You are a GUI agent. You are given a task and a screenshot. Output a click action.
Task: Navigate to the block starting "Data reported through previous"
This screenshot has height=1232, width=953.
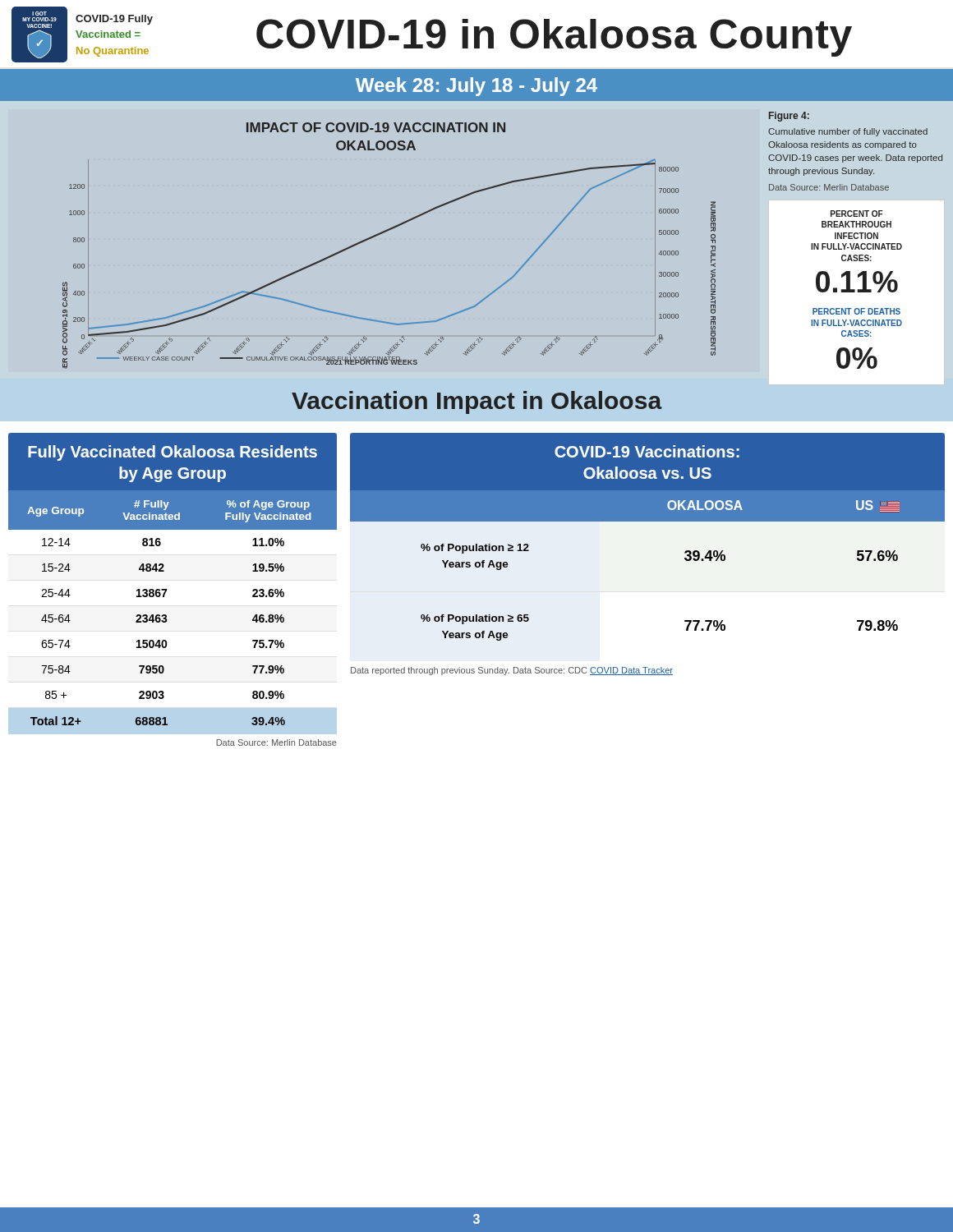coord(511,670)
